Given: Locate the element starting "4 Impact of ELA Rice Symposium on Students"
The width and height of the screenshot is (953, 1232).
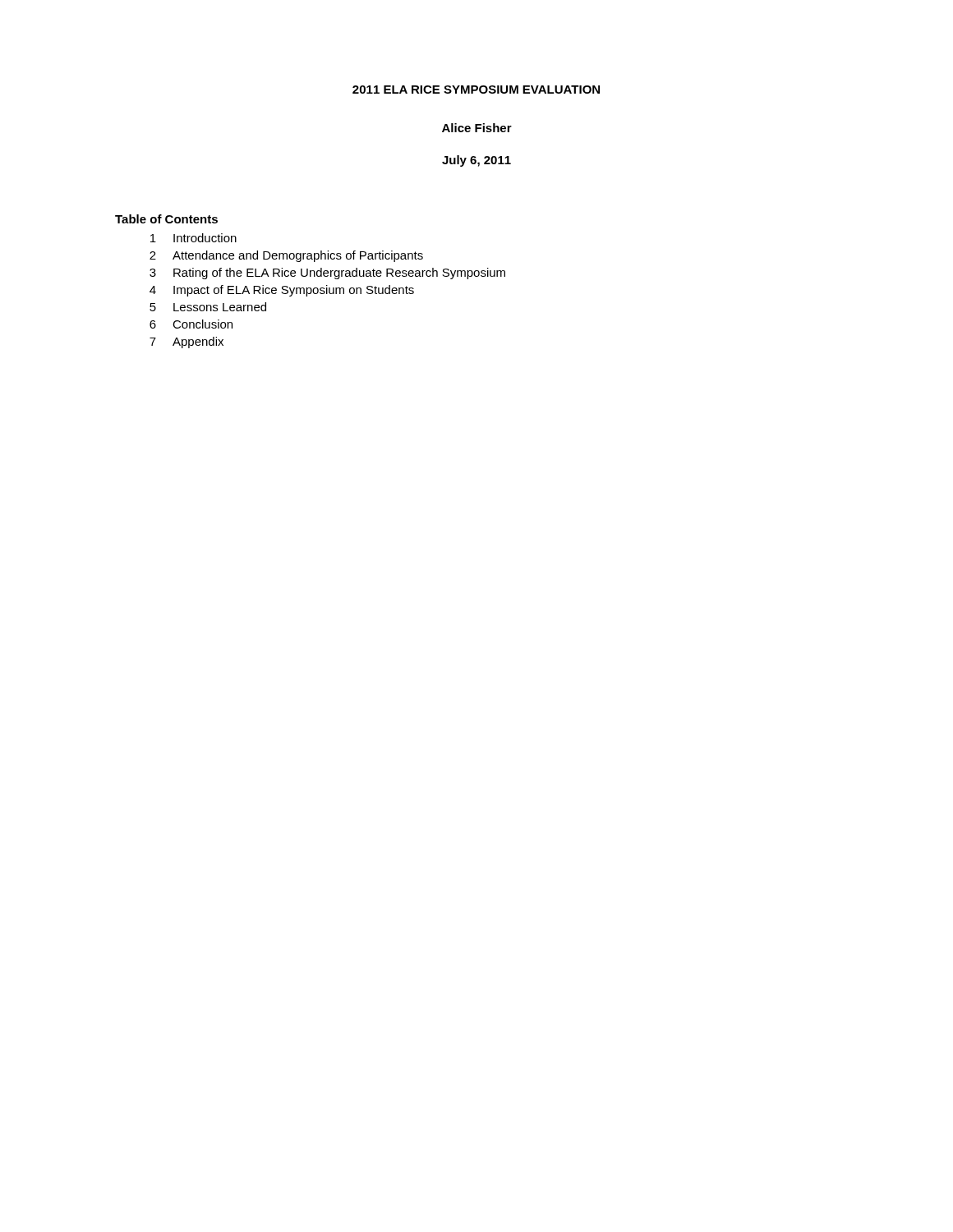Looking at the screenshot, I should click(x=282, y=291).
